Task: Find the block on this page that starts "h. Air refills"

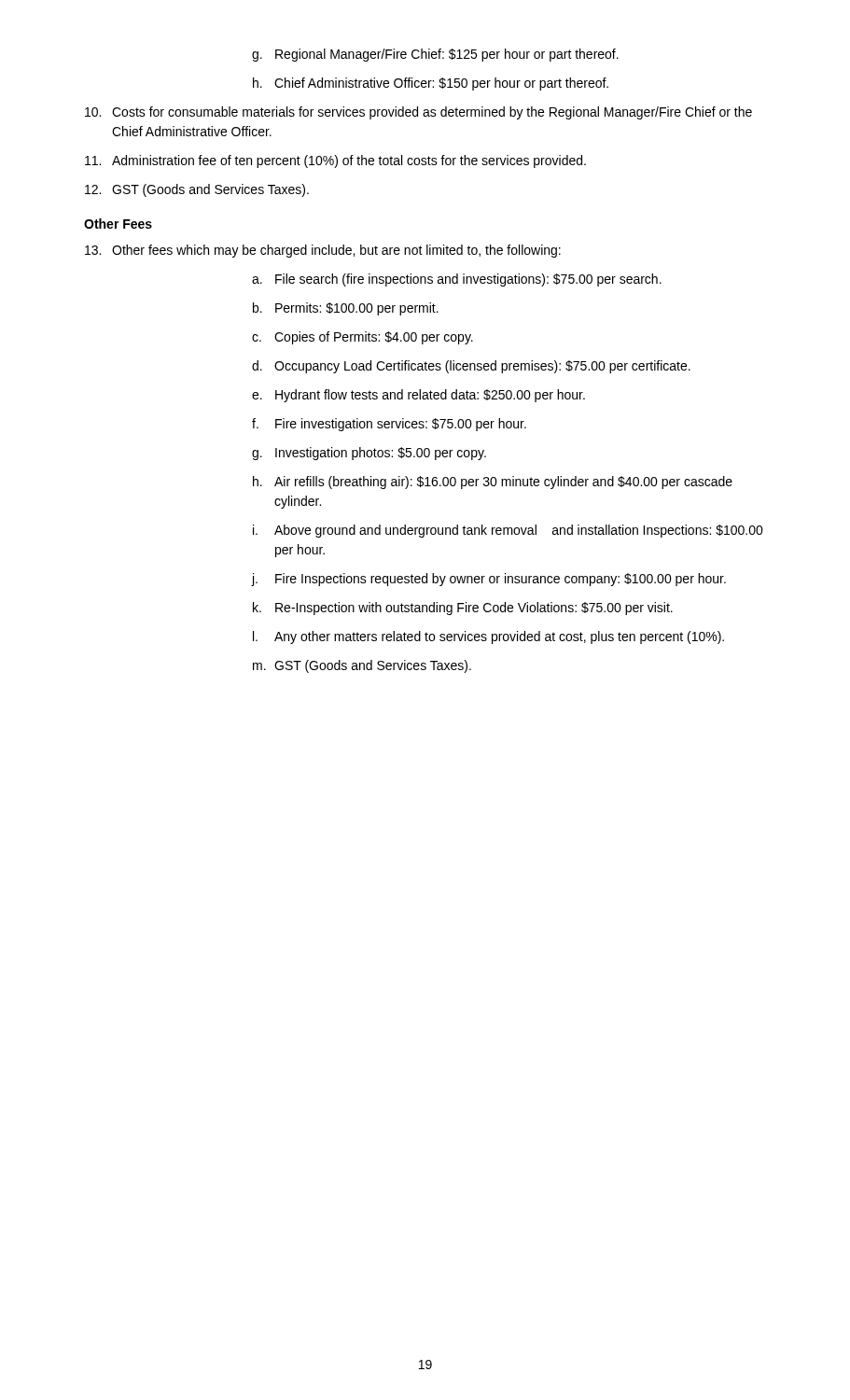Action: (509, 492)
